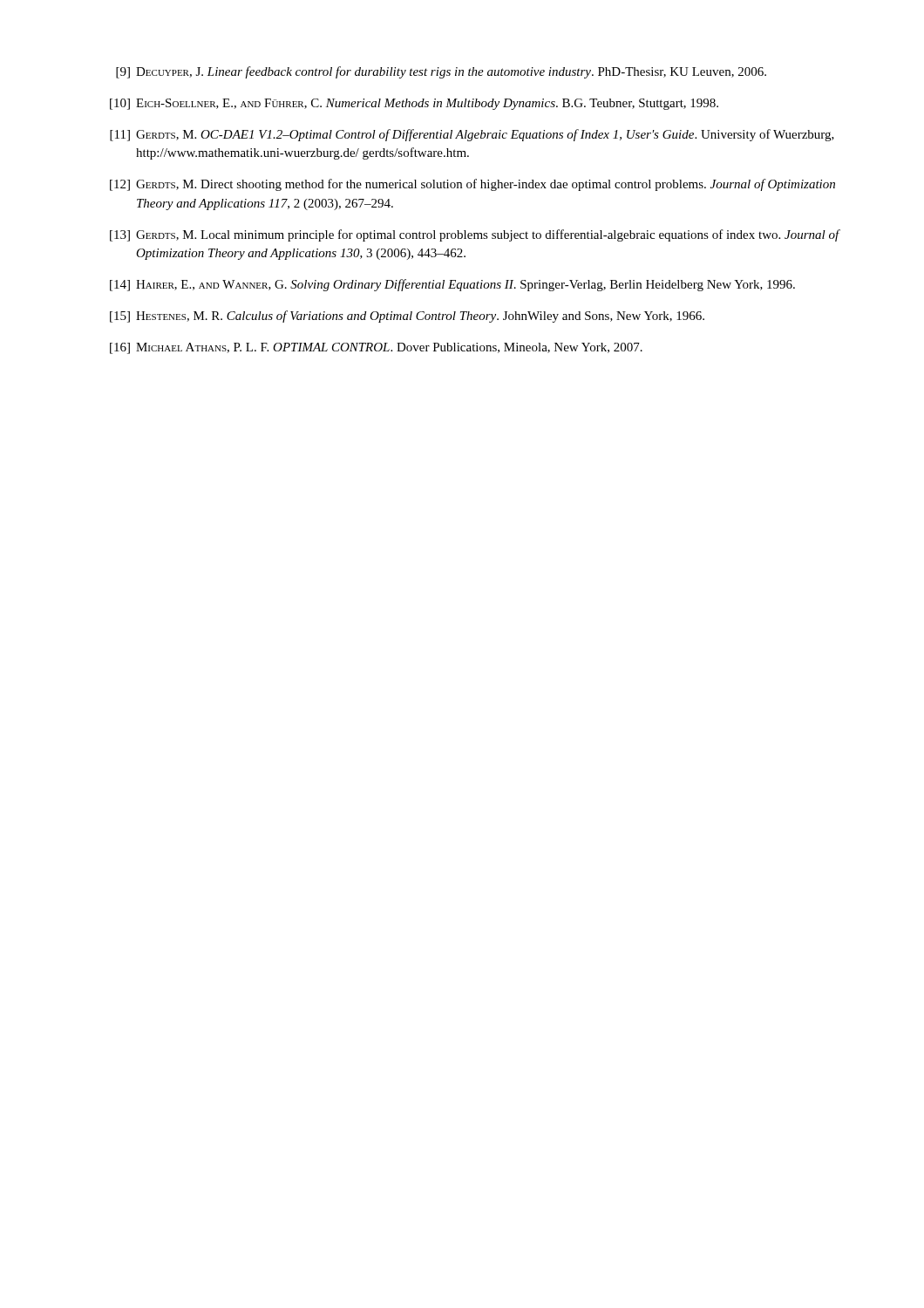This screenshot has height=1308, width=924.
Task: Point to the text starting "[16] Michael Athans, P. L. F. OPTIMAL CONTROL."
Action: pyautogui.click(x=466, y=347)
